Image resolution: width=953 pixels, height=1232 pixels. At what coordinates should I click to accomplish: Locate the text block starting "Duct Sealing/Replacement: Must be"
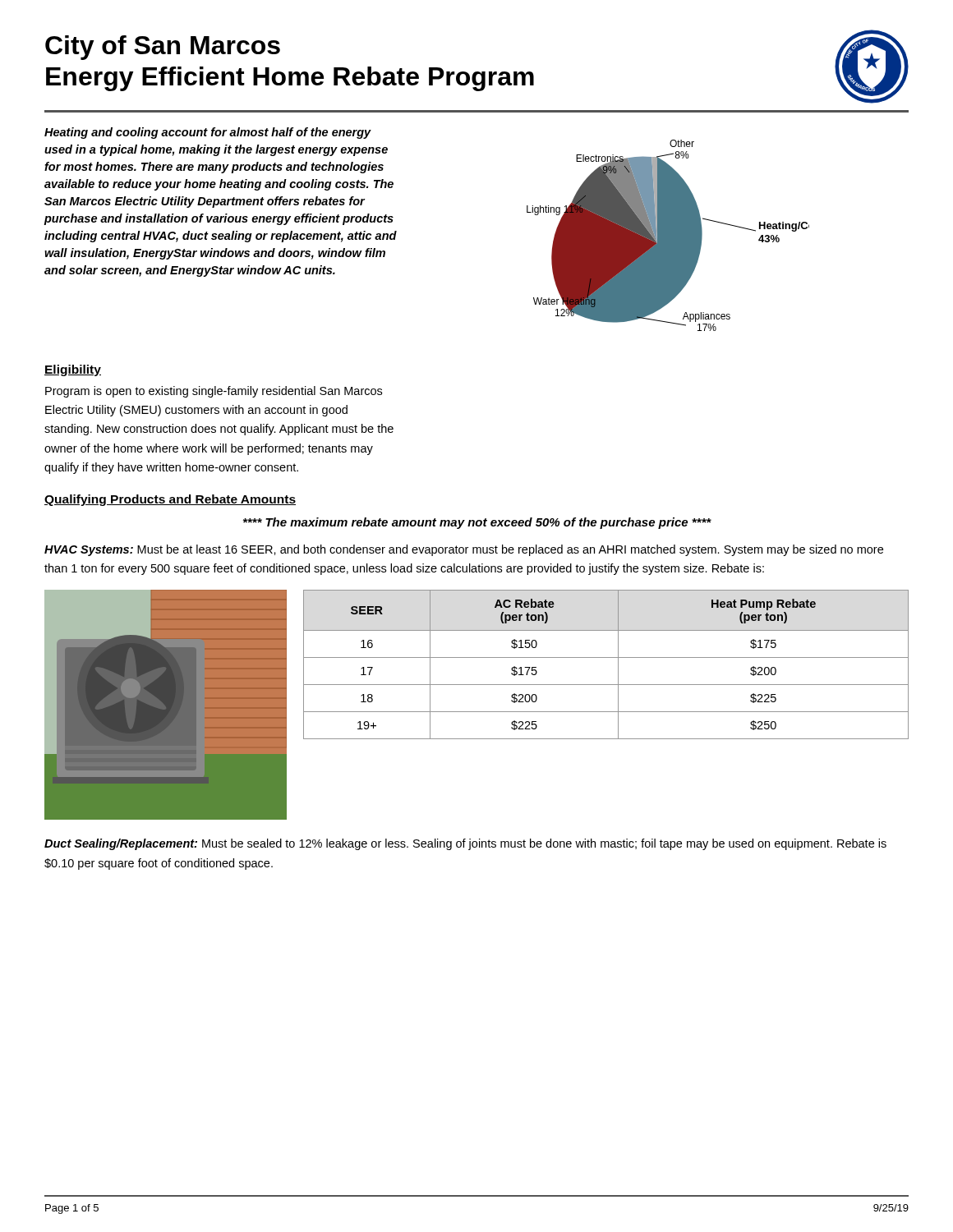pos(465,853)
